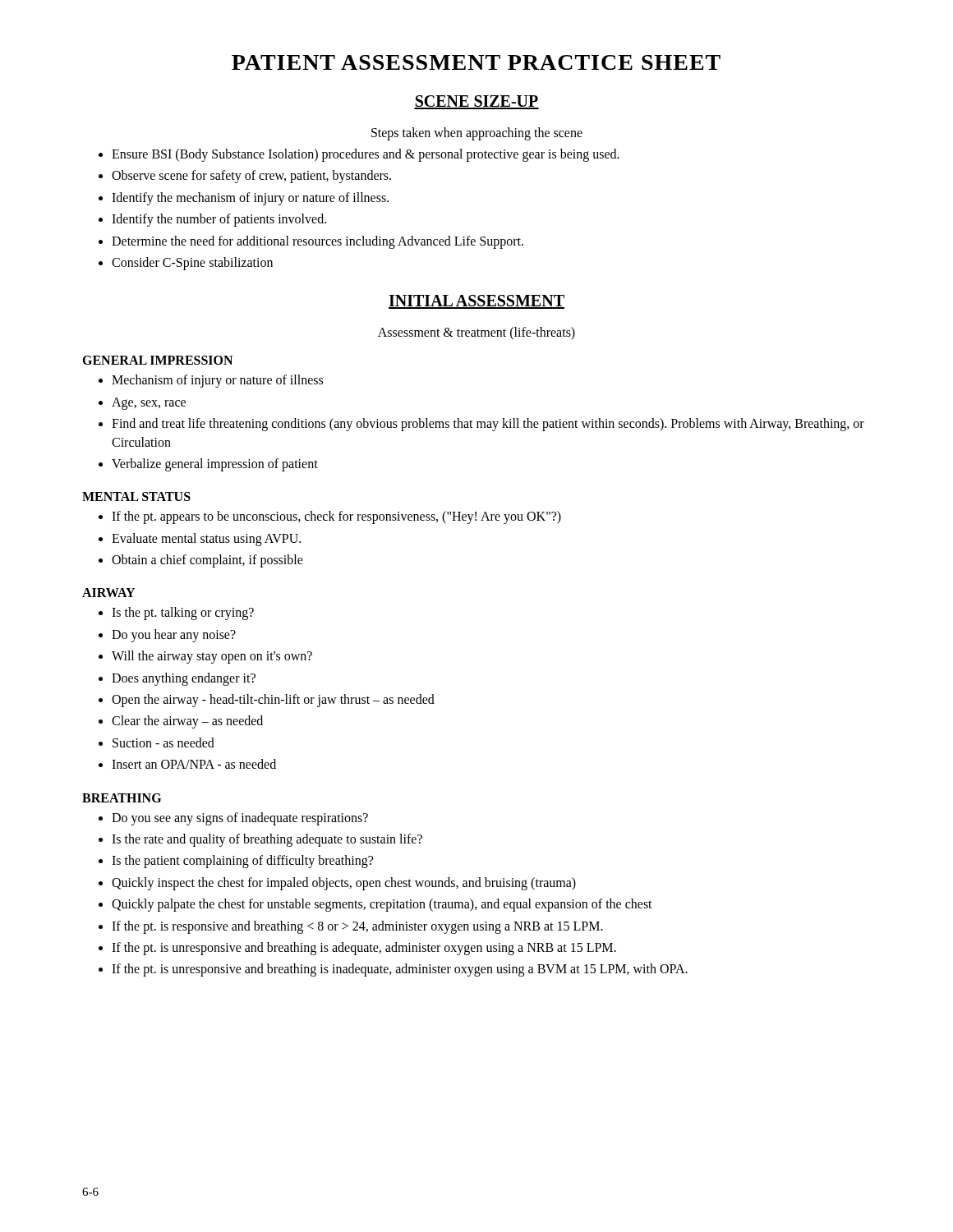The width and height of the screenshot is (953, 1232).
Task: Navigate to the text block starting "Quickly palpate the chest for unstable segments,"
Action: [x=491, y=905]
